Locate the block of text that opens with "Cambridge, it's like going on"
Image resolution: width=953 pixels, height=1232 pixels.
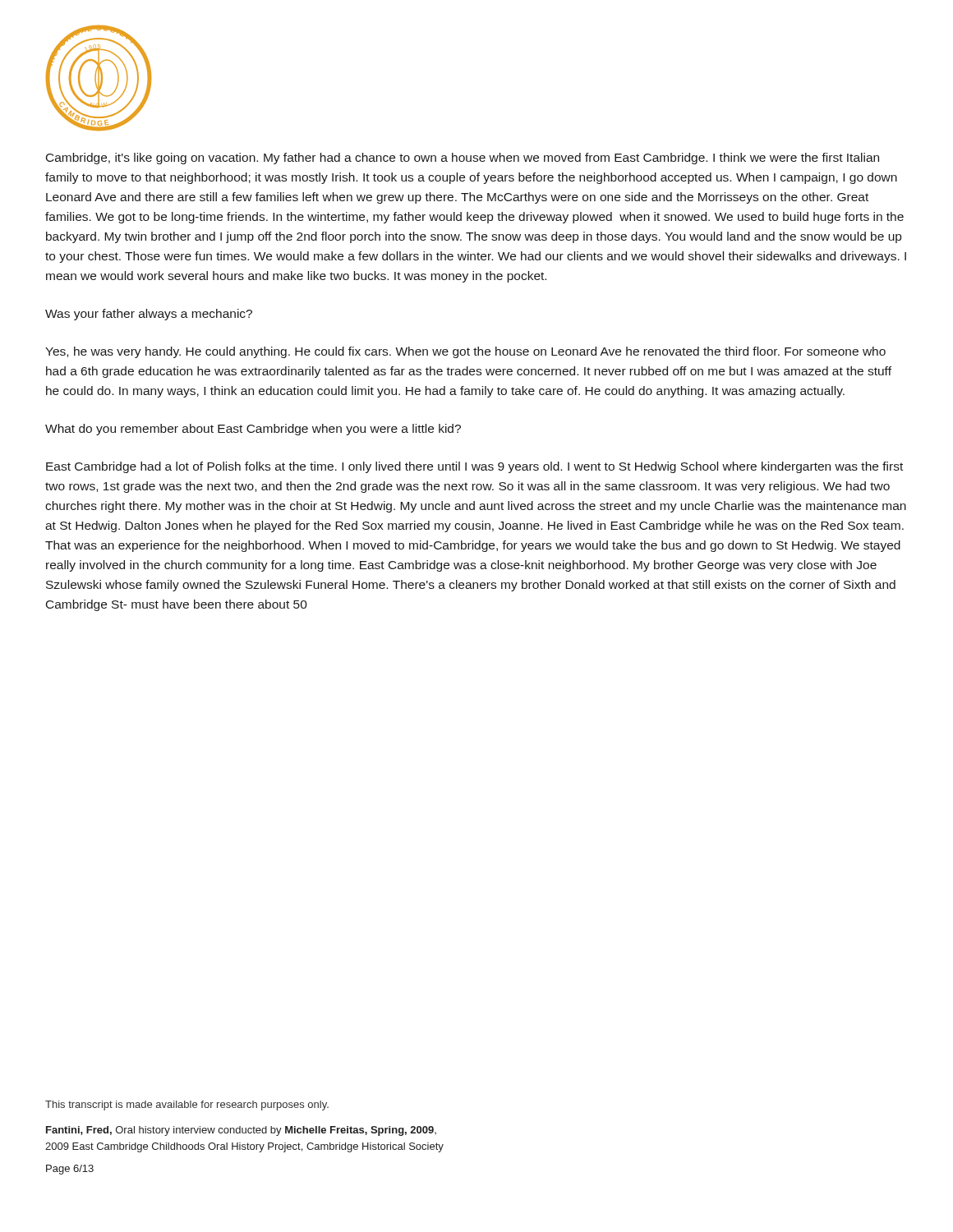click(x=476, y=216)
